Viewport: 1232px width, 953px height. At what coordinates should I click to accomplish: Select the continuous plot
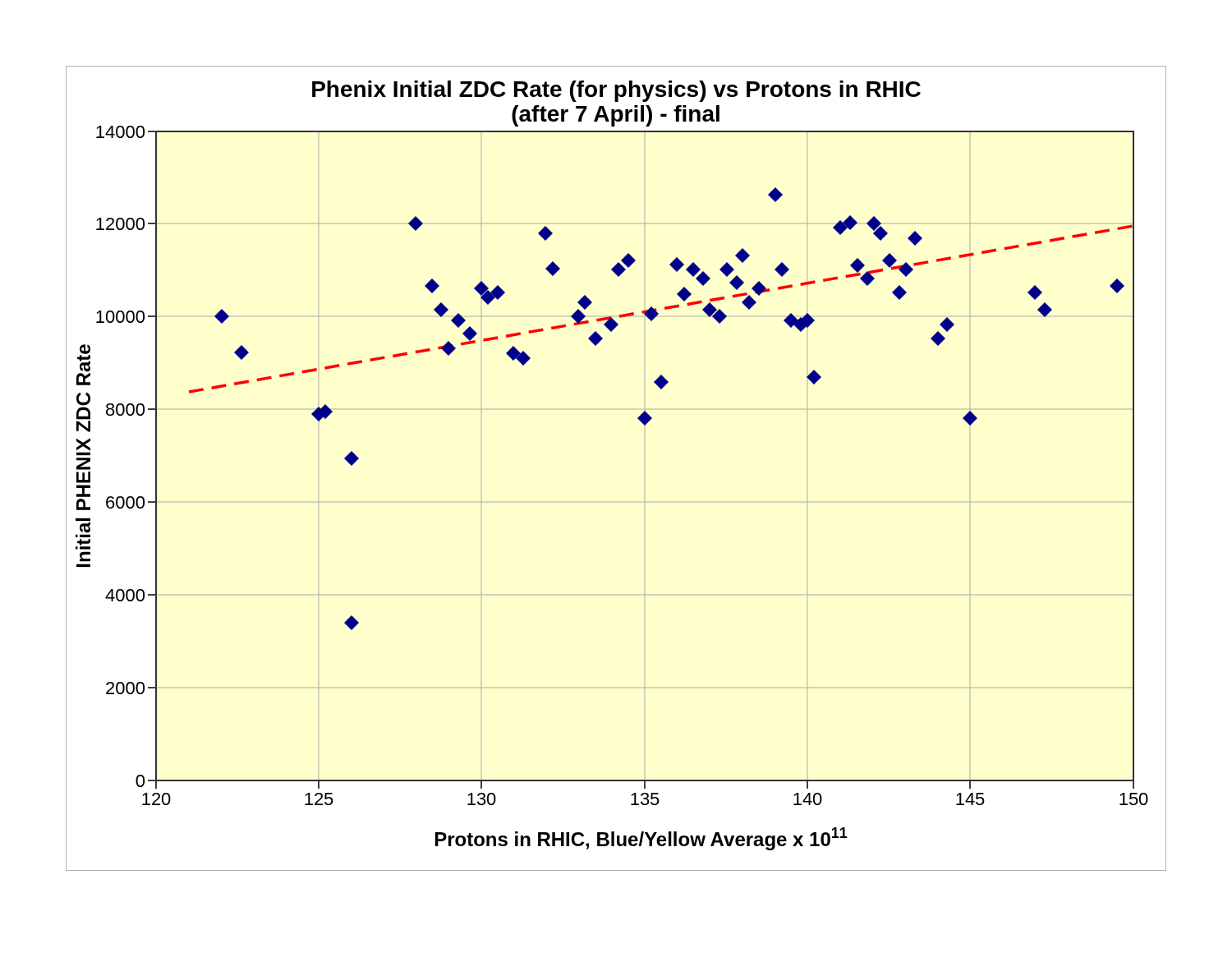click(x=616, y=468)
